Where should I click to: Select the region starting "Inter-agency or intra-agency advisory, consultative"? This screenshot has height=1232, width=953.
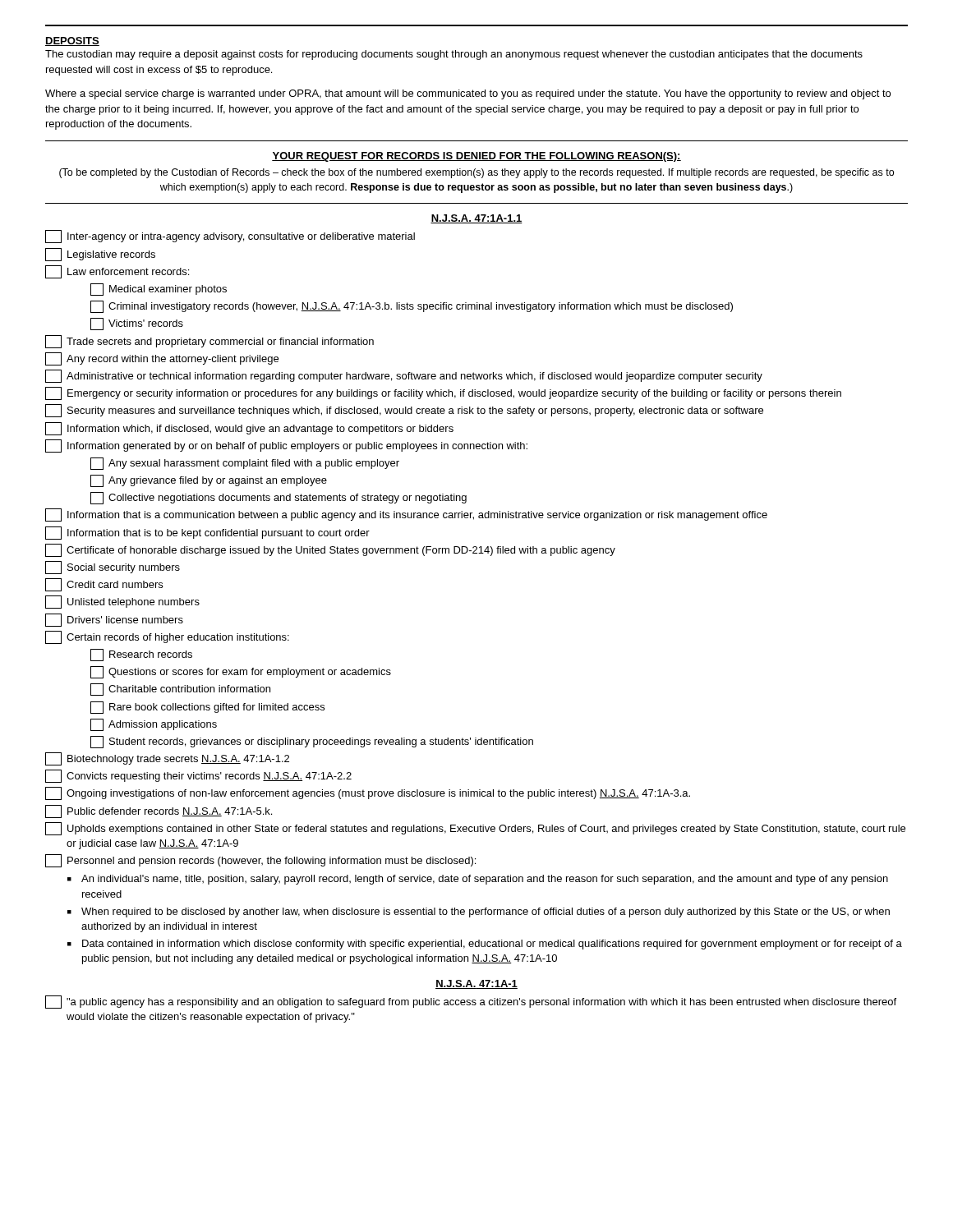230,237
